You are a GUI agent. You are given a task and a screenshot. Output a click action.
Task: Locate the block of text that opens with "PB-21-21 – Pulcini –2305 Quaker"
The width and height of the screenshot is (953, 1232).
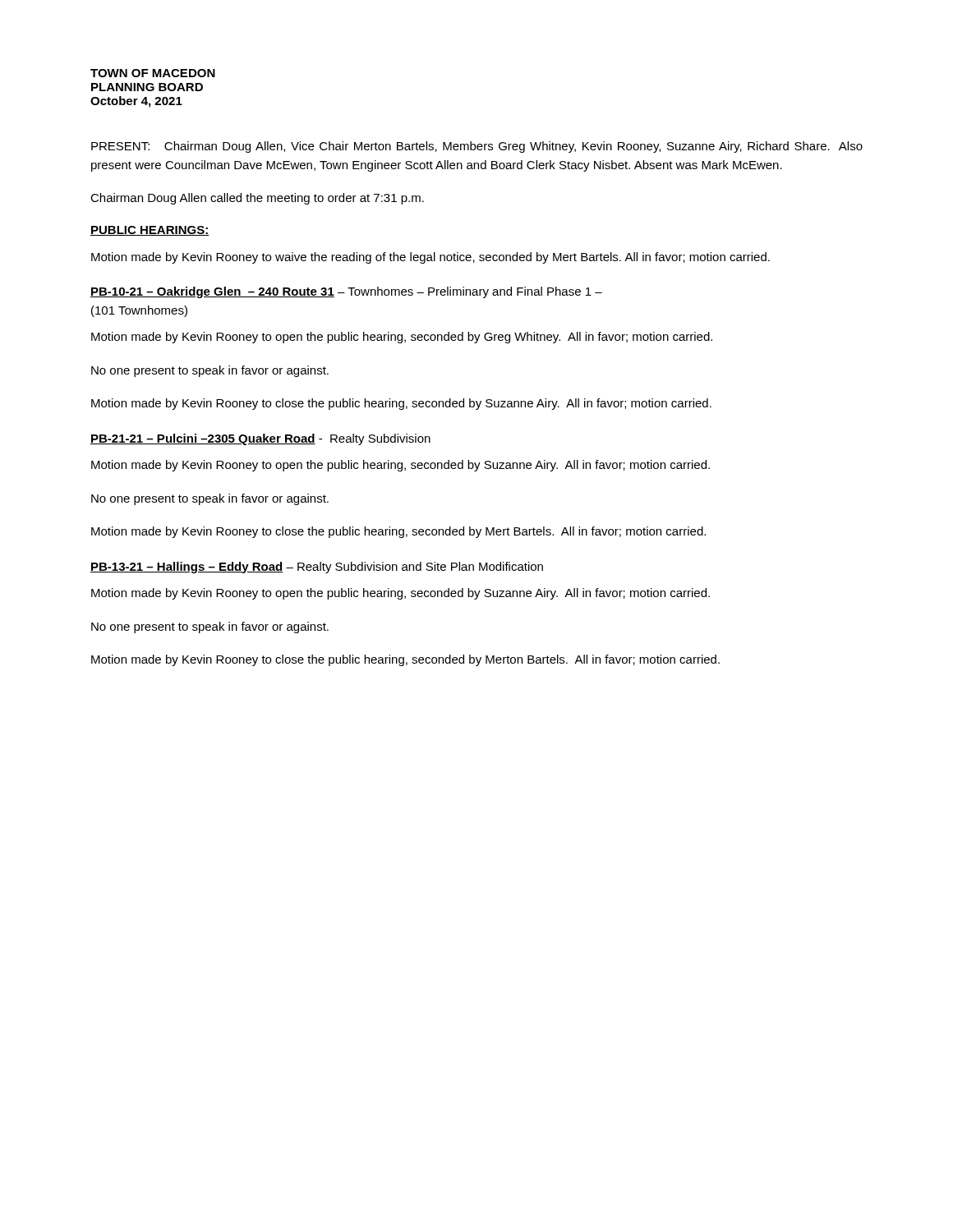261,438
